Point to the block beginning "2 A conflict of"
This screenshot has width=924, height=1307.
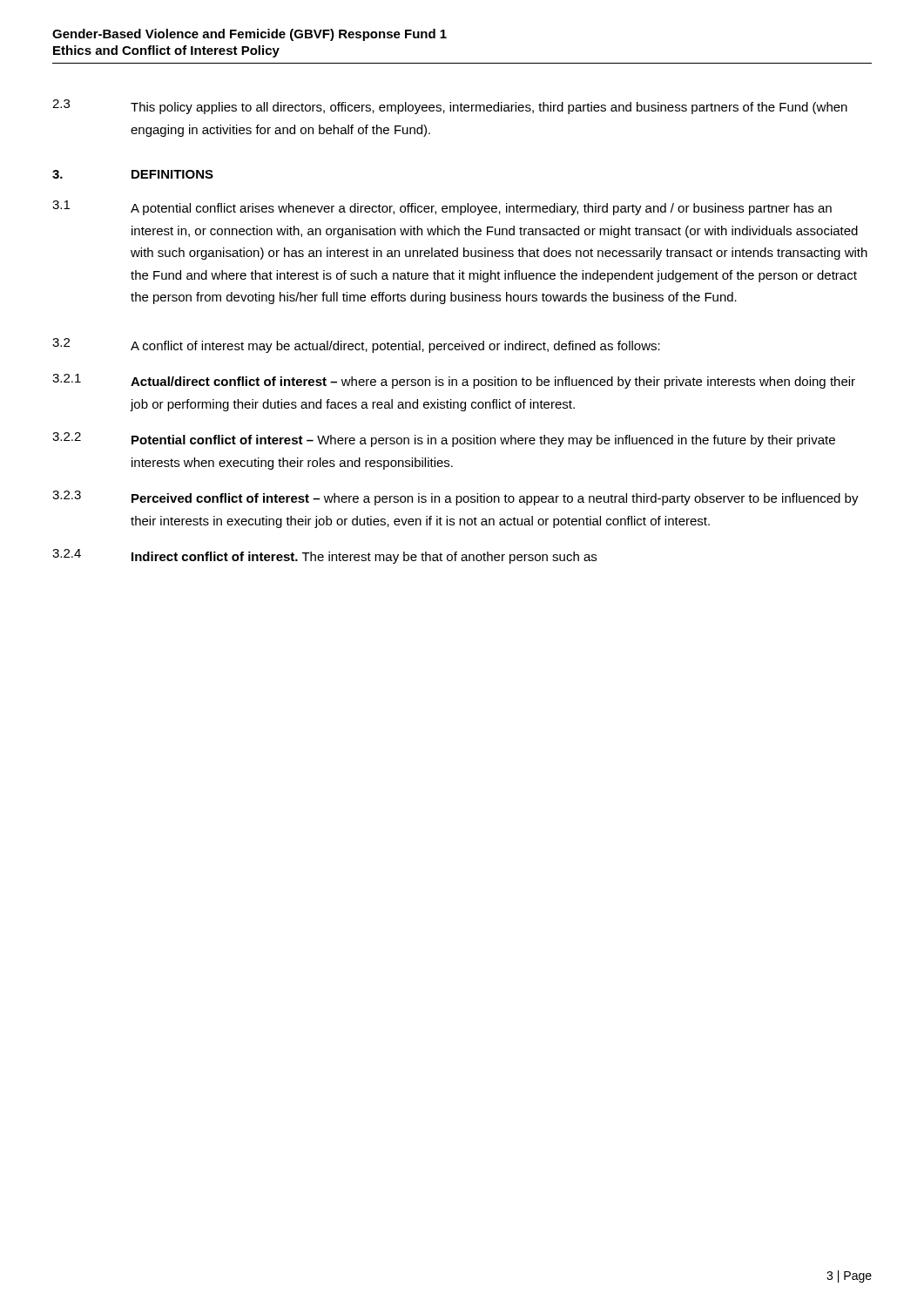pos(462,345)
